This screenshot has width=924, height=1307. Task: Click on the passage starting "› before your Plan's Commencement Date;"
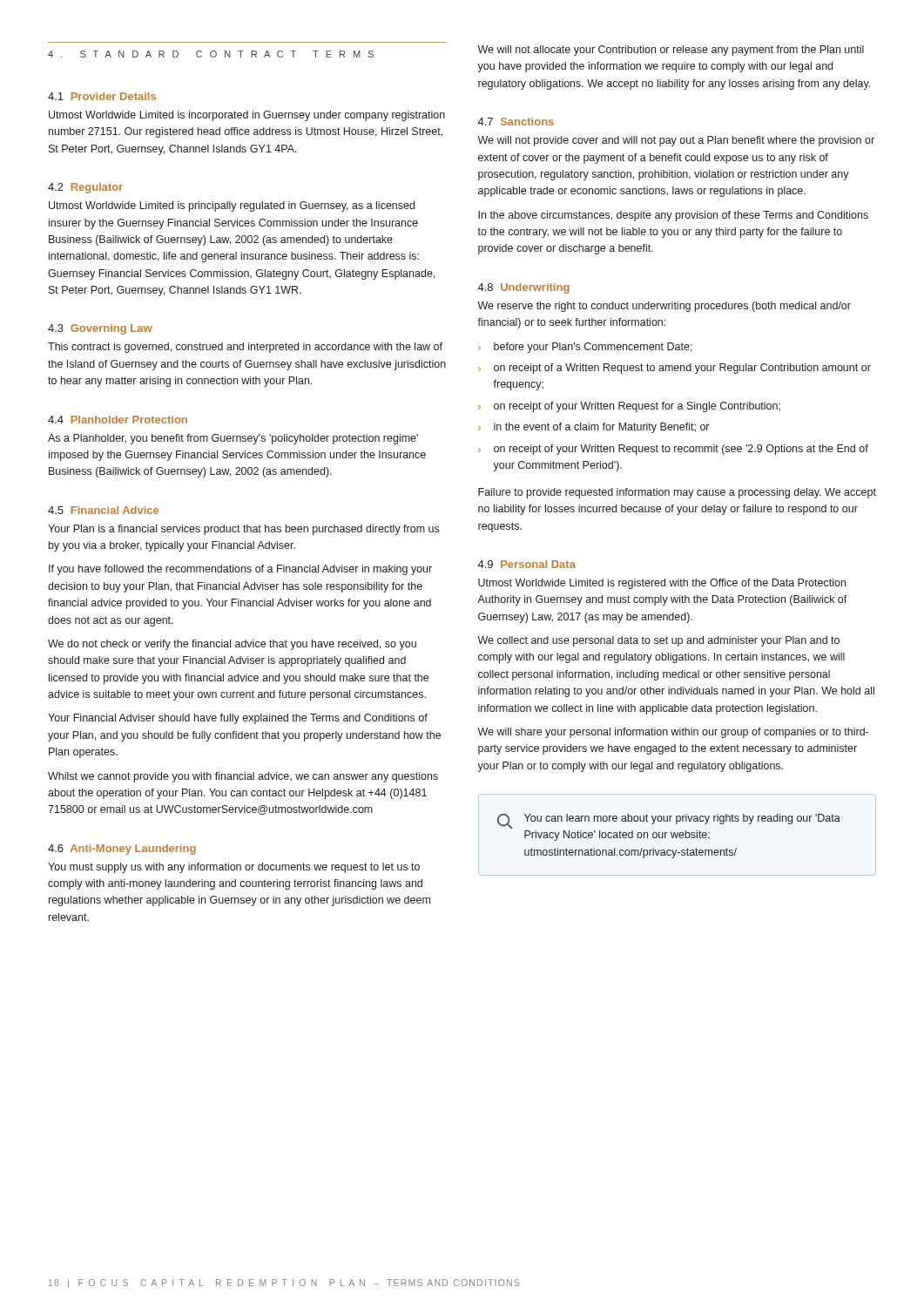[x=677, y=347]
